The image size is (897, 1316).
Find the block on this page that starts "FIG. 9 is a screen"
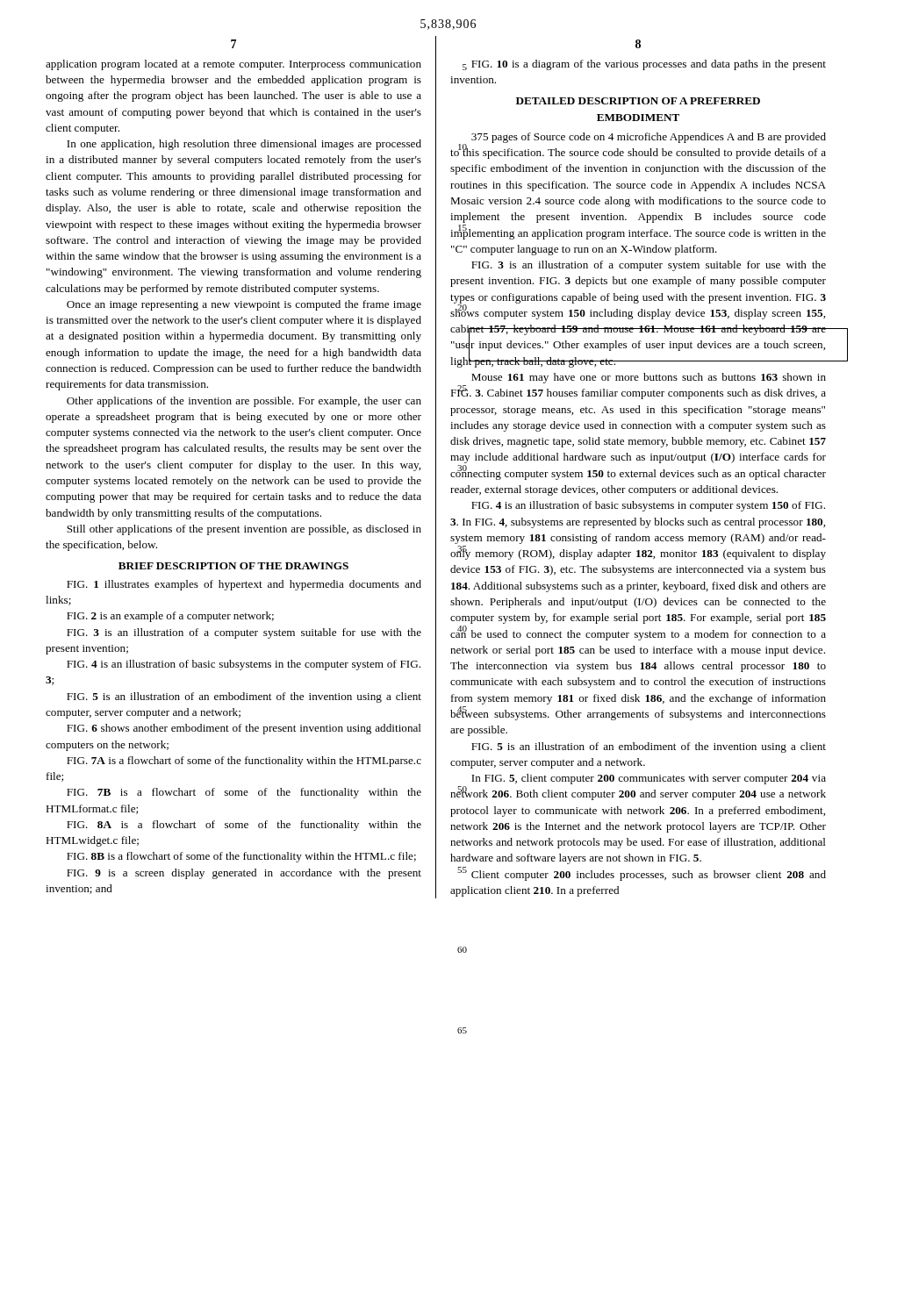point(233,881)
